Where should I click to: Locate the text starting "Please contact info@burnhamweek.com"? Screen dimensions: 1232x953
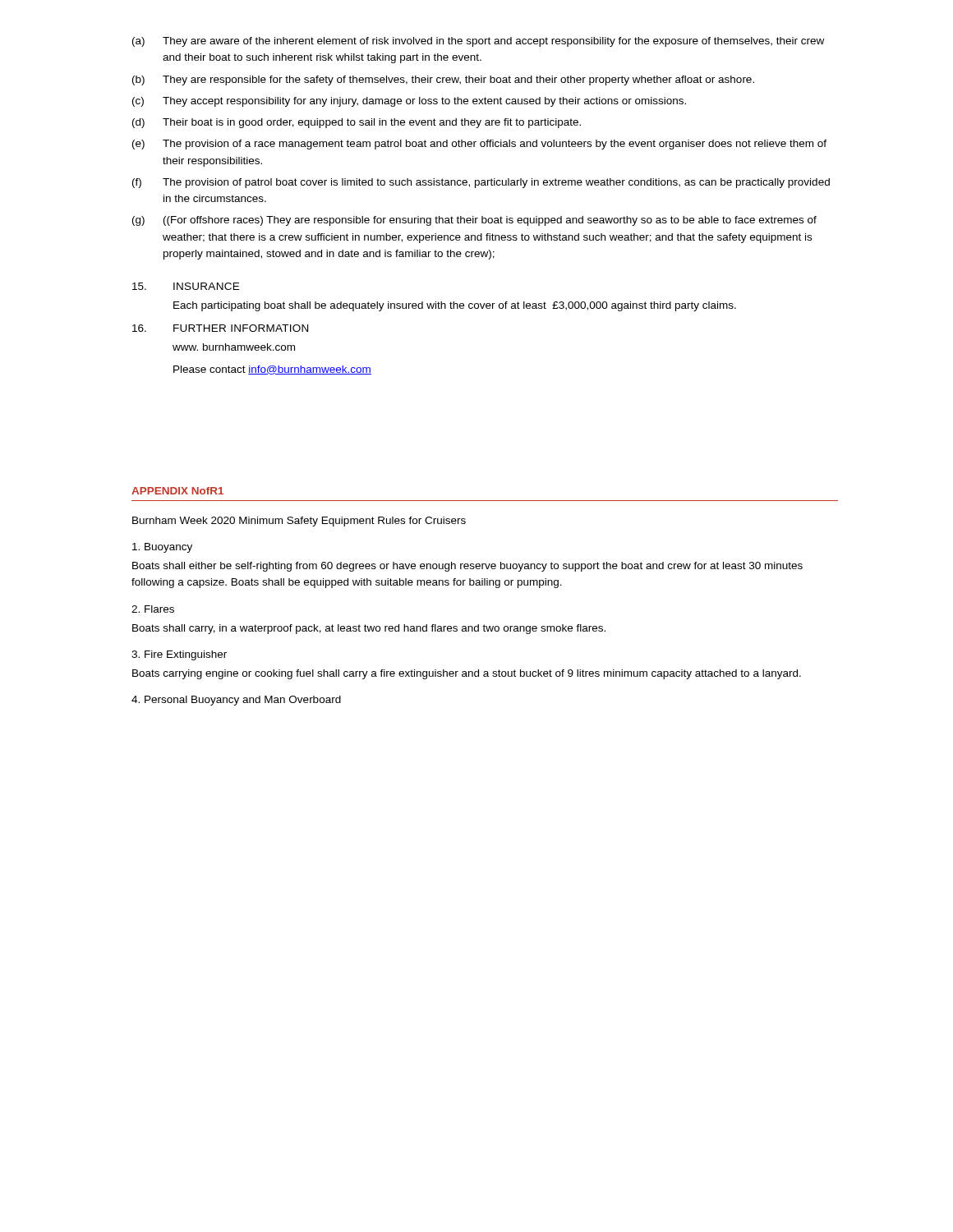[x=272, y=369]
